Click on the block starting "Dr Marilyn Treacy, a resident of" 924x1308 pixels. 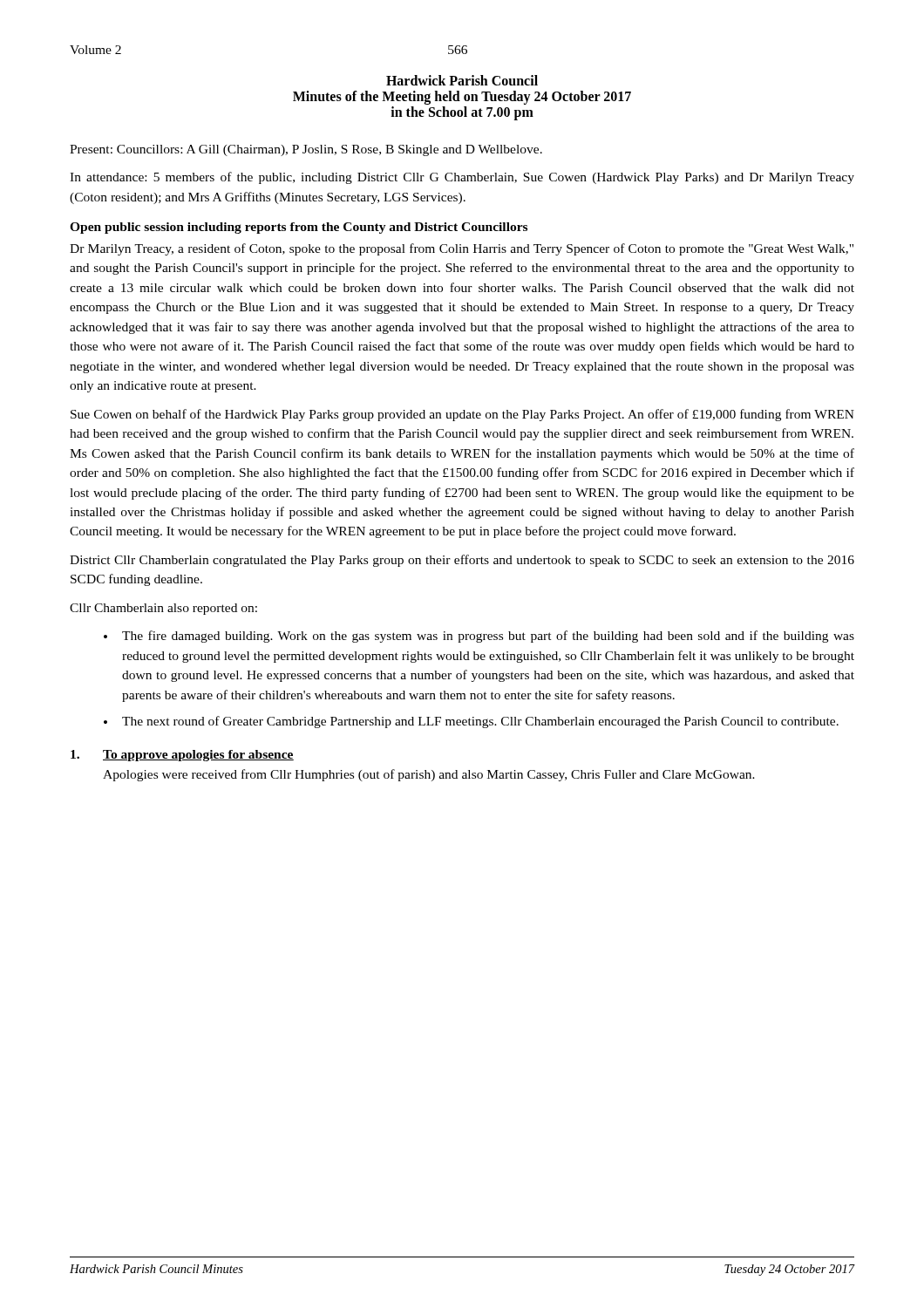click(x=462, y=317)
